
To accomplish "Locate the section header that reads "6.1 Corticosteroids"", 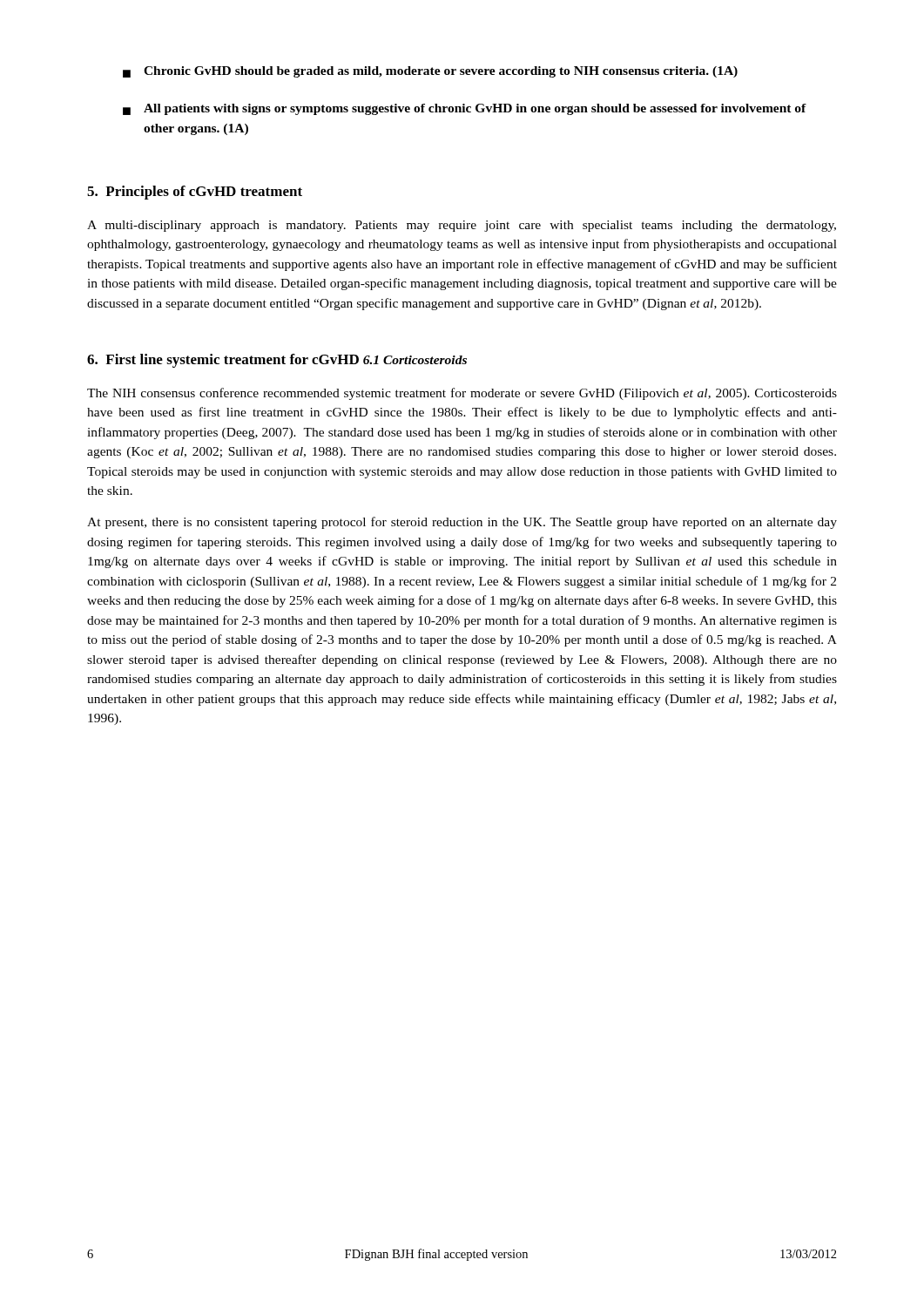I will 415,360.
